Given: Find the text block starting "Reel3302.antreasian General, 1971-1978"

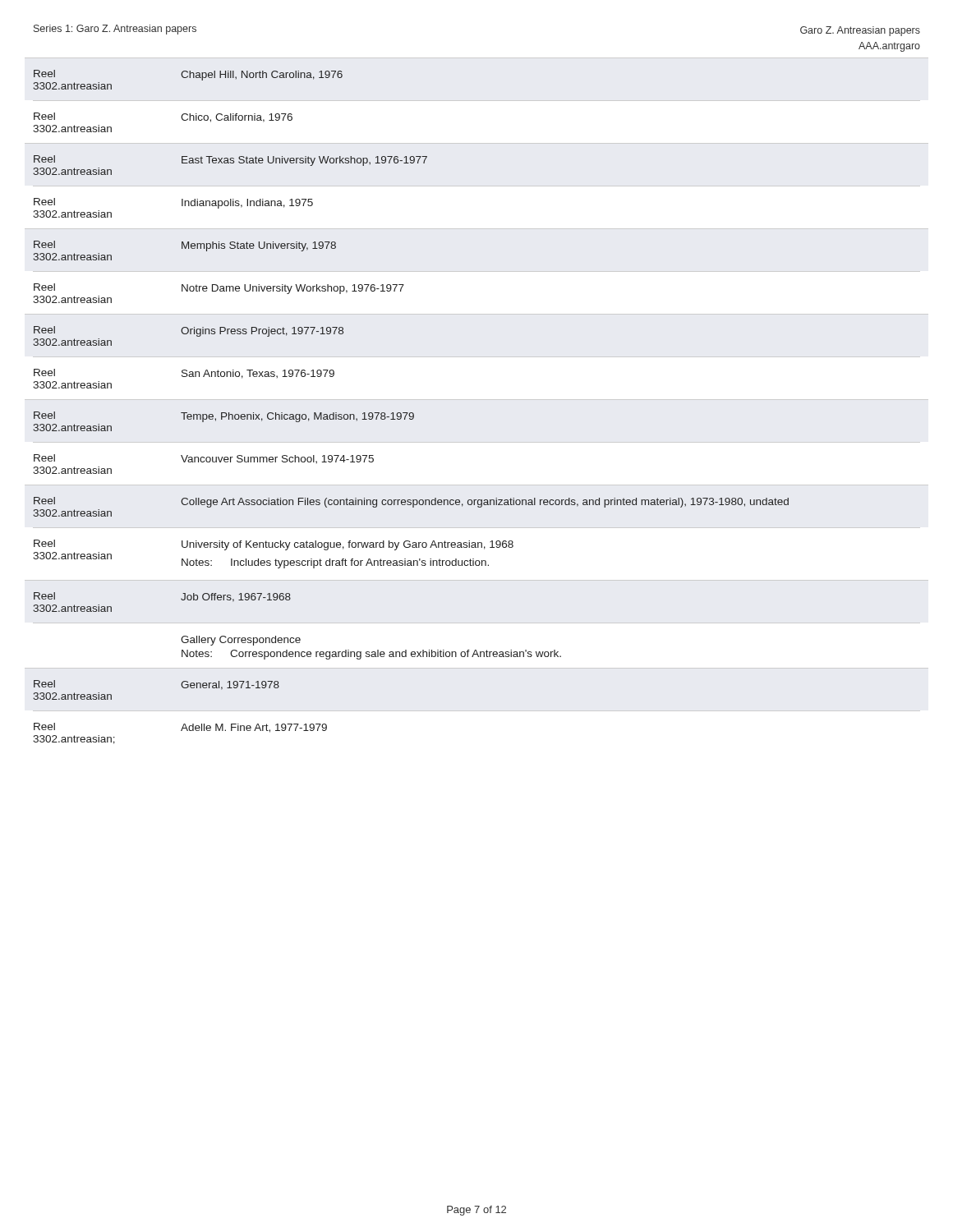Looking at the screenshot, I should [44, 685].
